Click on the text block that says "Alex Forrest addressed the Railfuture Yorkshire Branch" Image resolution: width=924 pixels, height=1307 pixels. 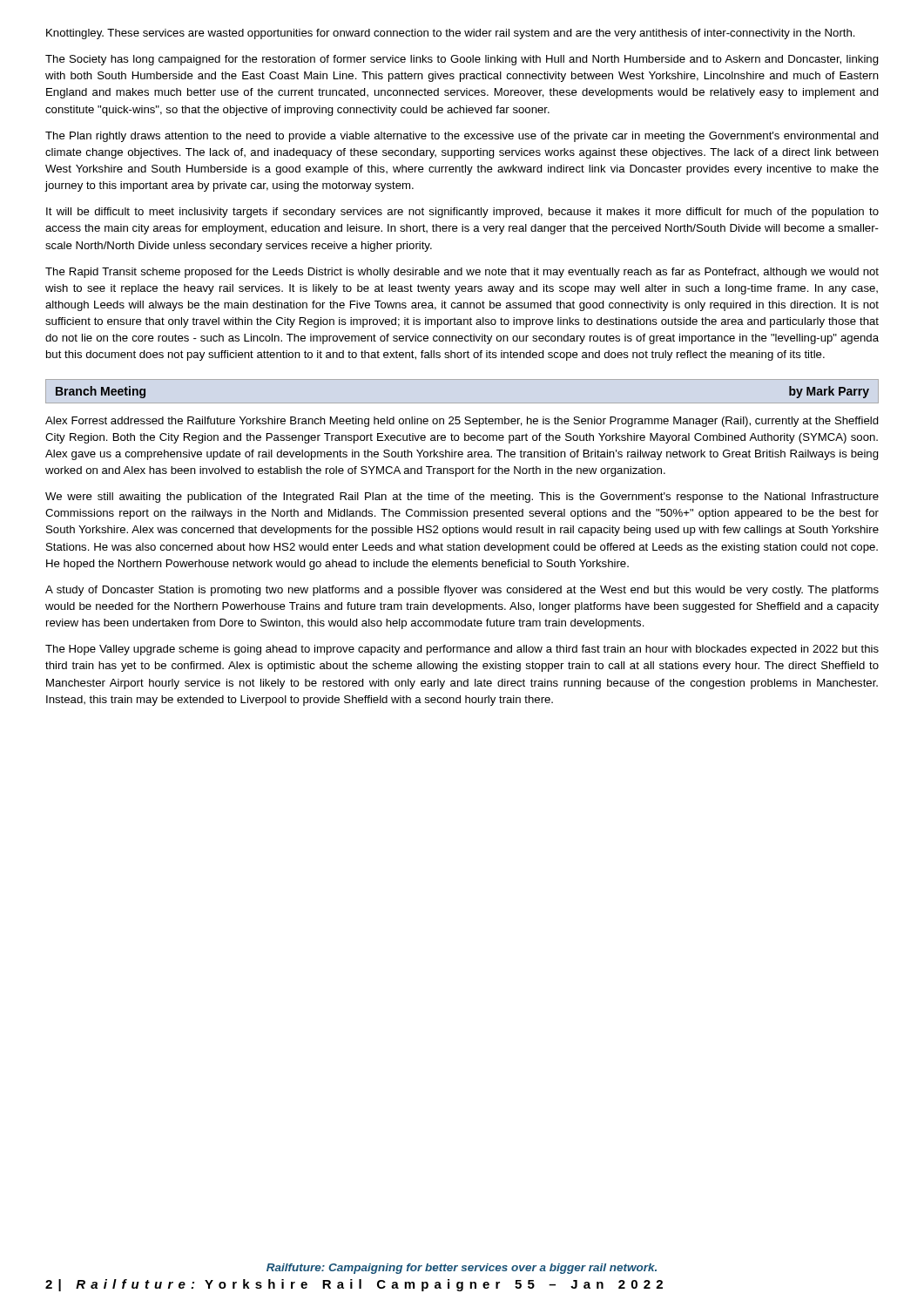[462, 445]
